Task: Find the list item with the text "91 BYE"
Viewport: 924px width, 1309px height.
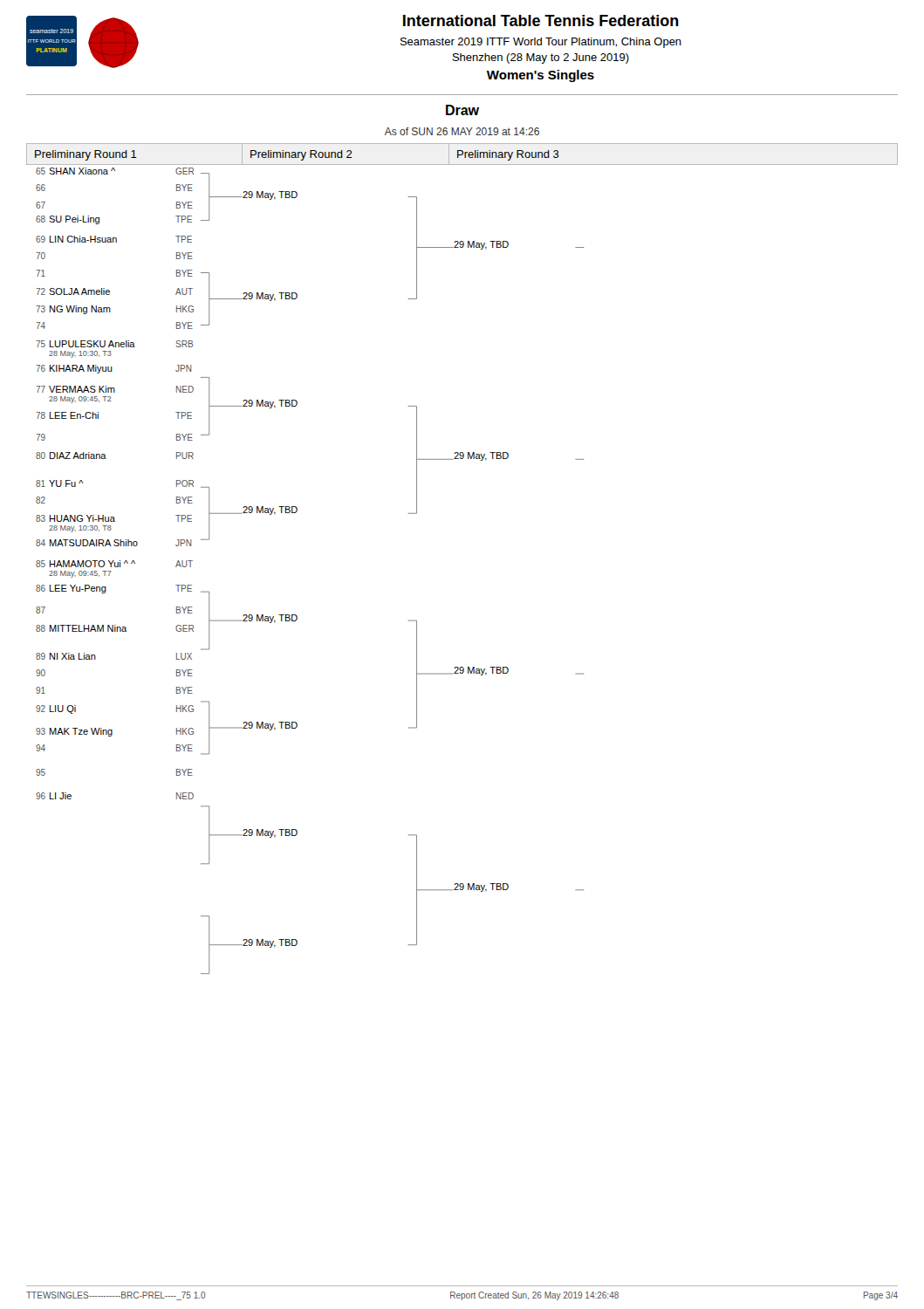Action: 38,691
